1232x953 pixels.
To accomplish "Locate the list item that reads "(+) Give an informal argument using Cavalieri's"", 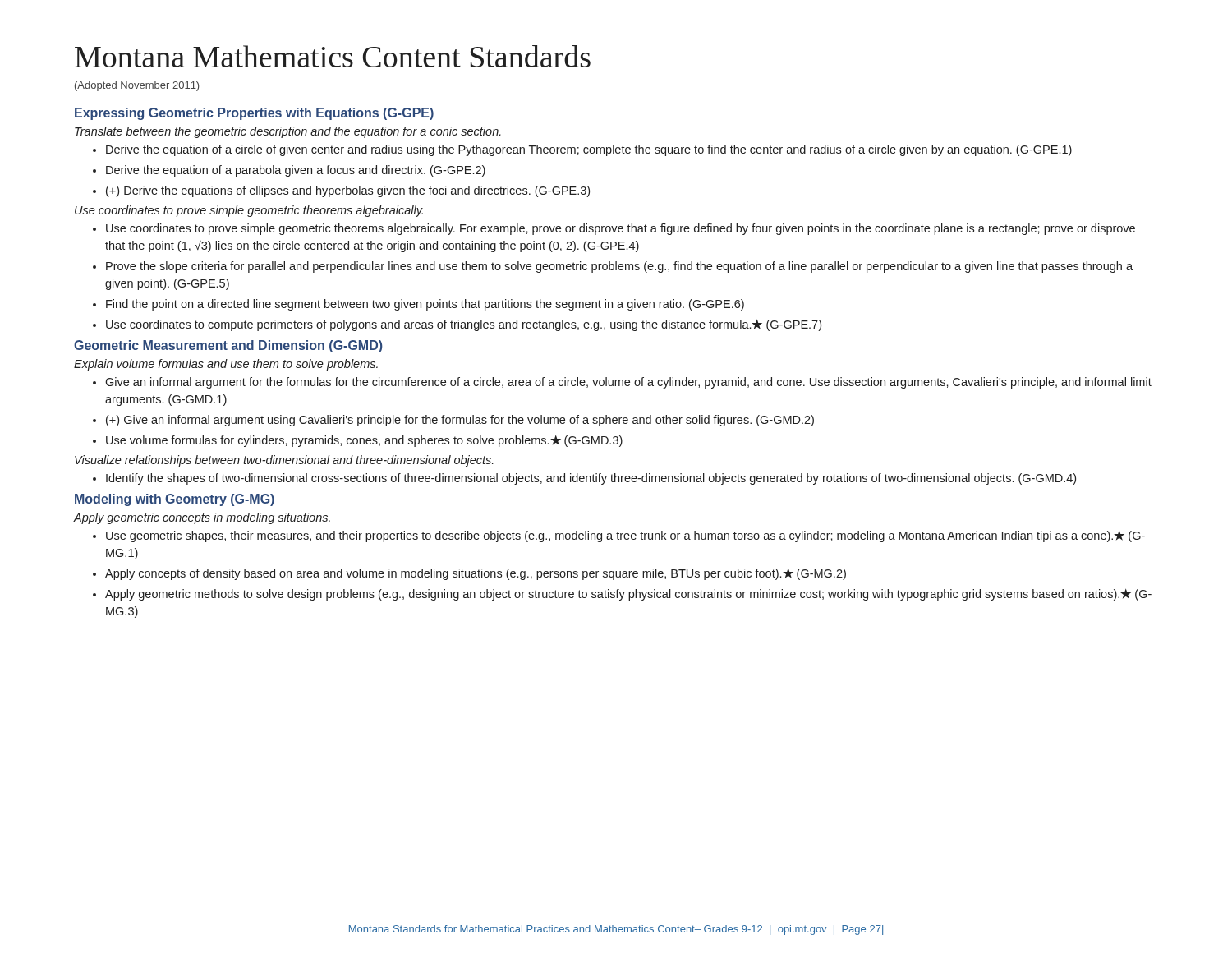I will (616, 420).
